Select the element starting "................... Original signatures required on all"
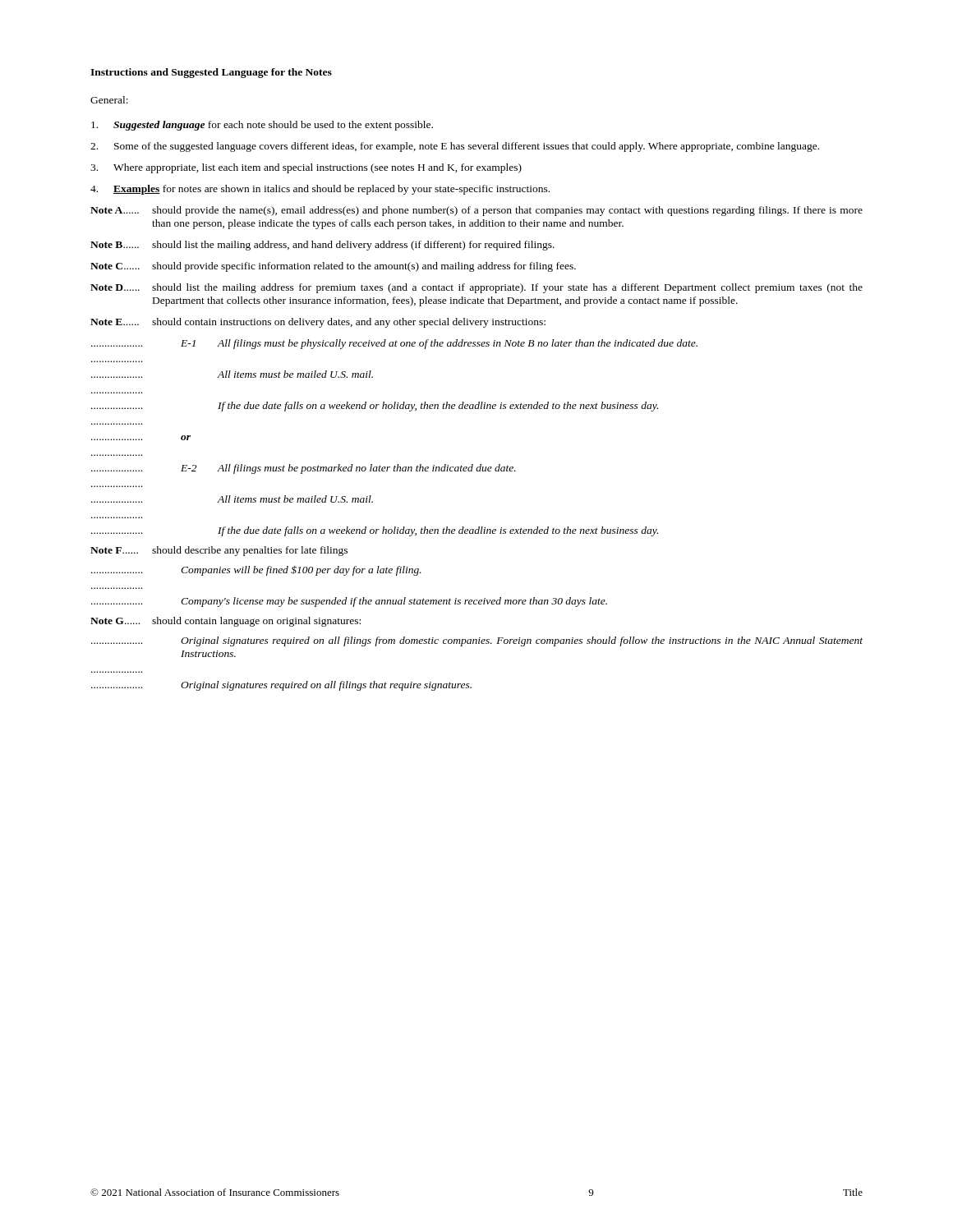This screenshot has height=1232, width=953. click(477, 641)
